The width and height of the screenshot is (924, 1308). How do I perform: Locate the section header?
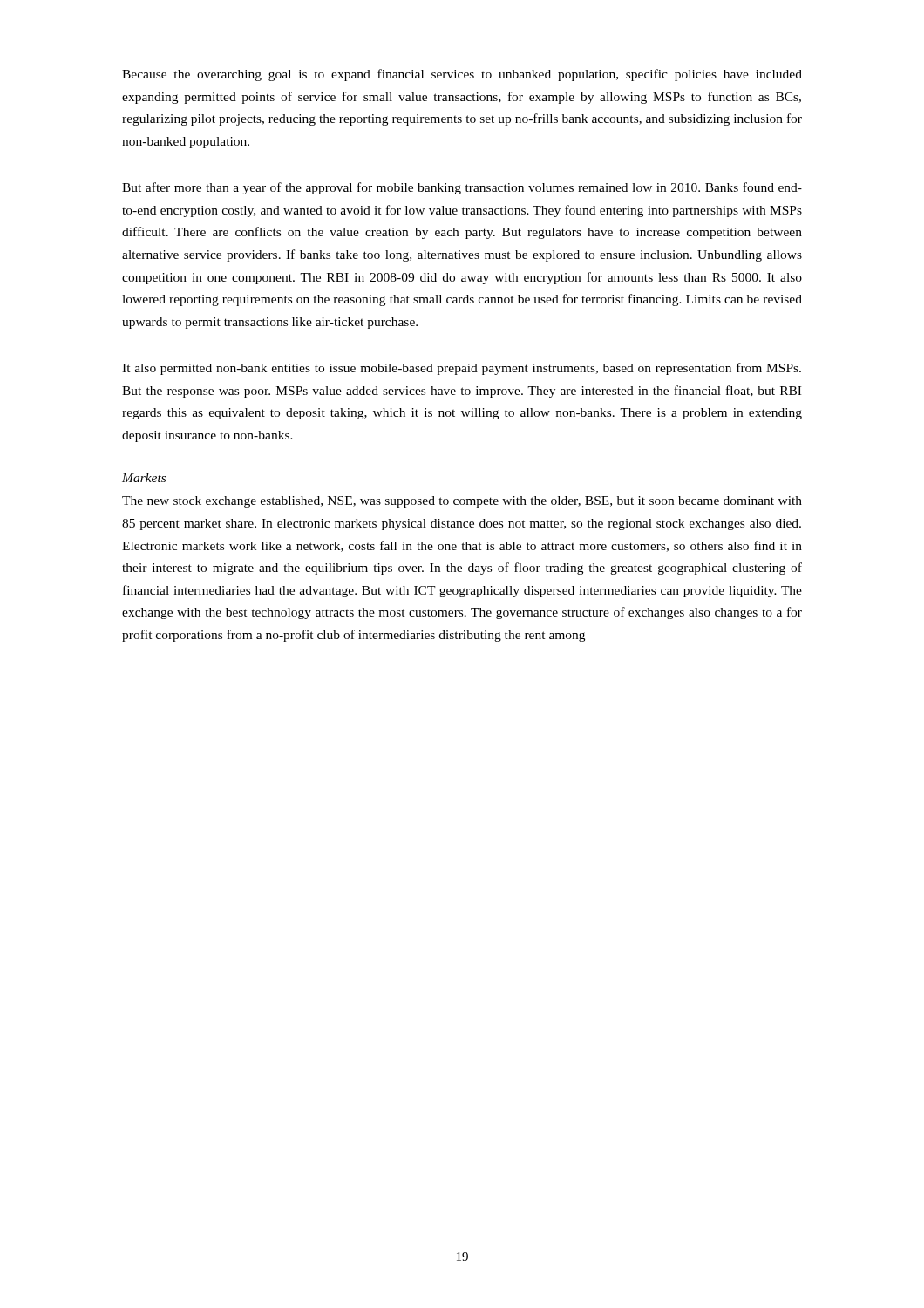(144, 478)
